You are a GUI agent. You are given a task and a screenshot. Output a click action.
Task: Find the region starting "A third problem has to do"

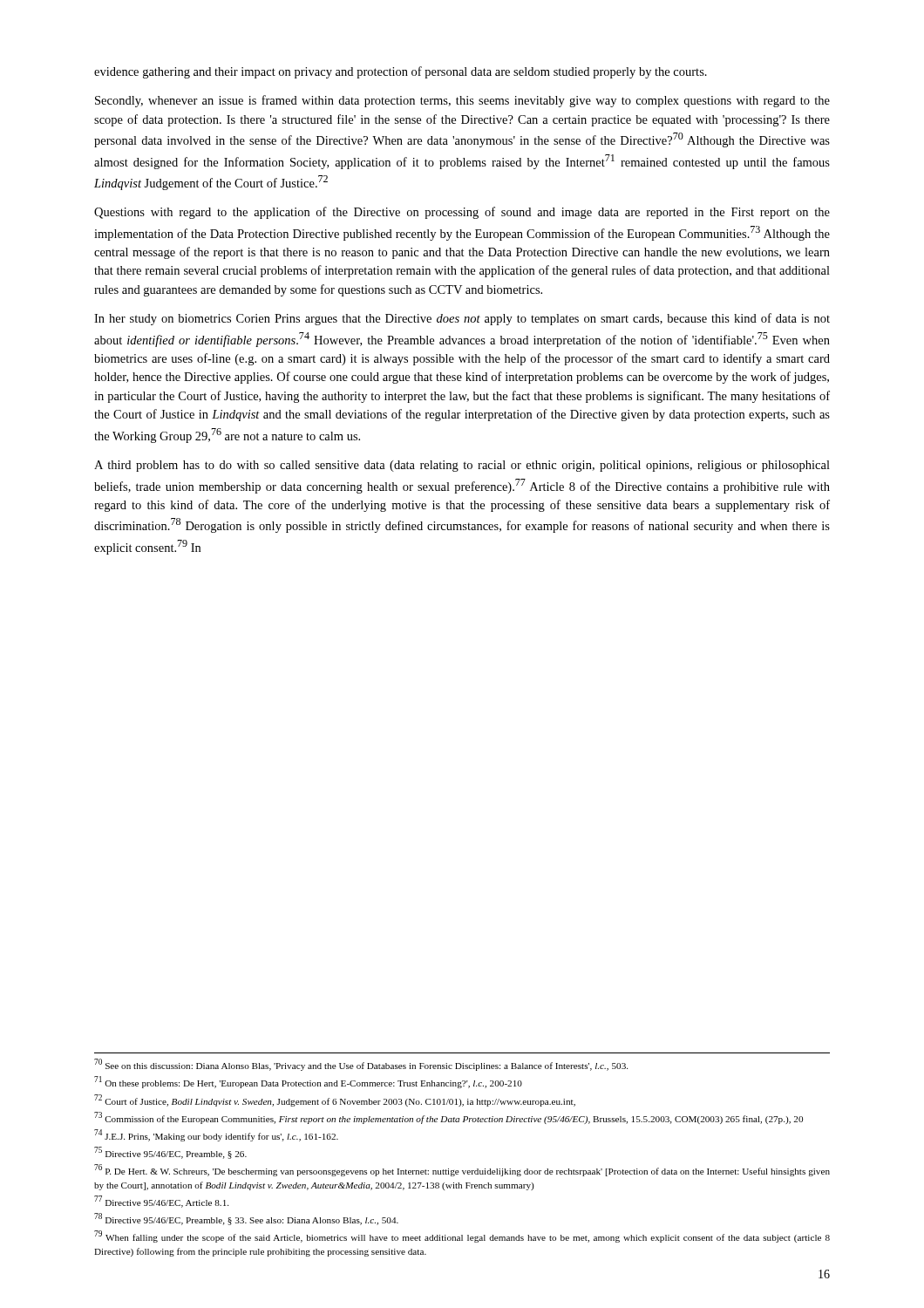point(462,506)
